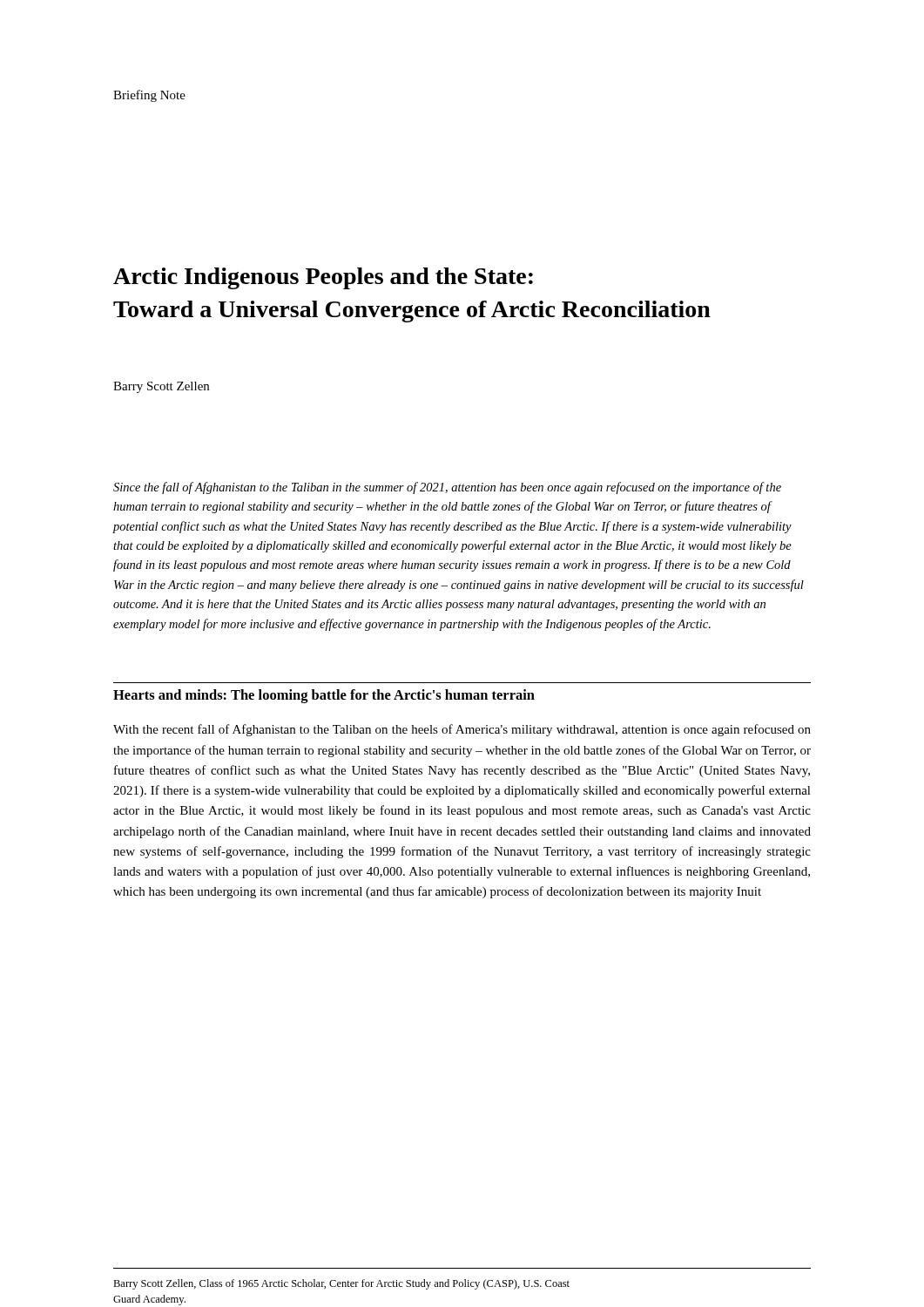Viewport: 924px width, 1307px height.
Task: Locate the passage starting "Briefing Note"
Action: point(149,95)
